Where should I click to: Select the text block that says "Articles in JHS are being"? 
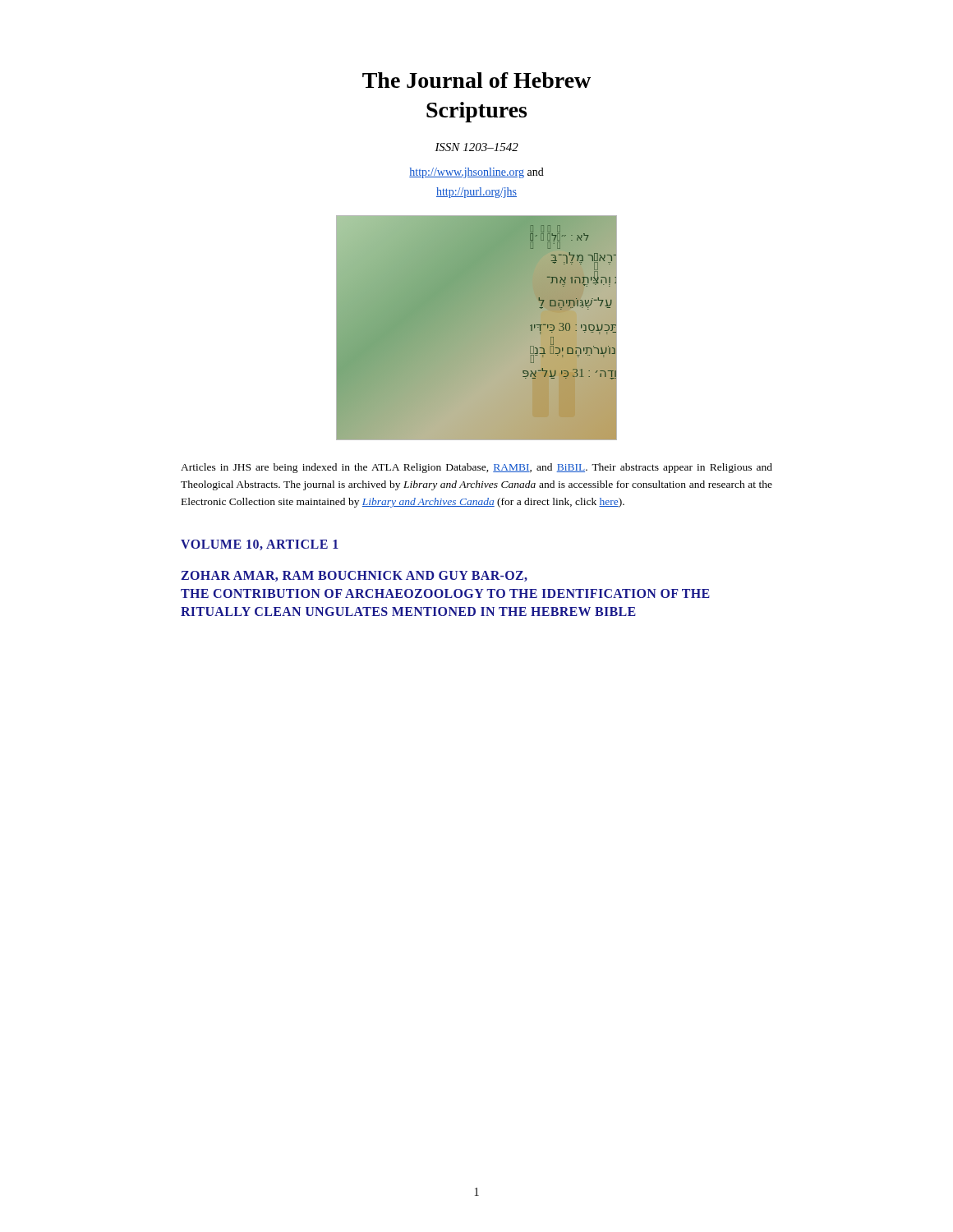(476, 484)
